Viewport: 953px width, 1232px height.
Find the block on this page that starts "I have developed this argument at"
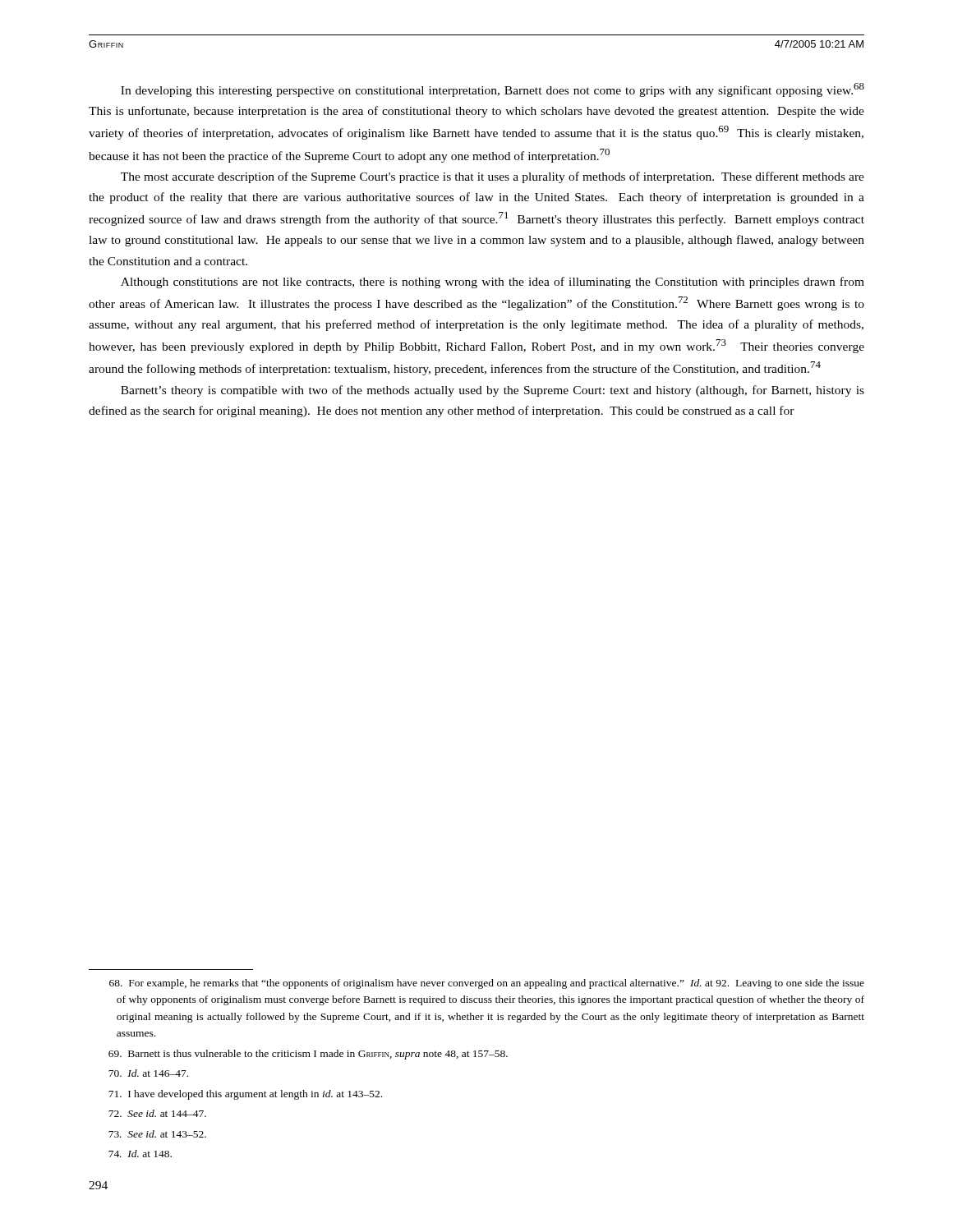pyautogui.click(x=236, y=1094)
